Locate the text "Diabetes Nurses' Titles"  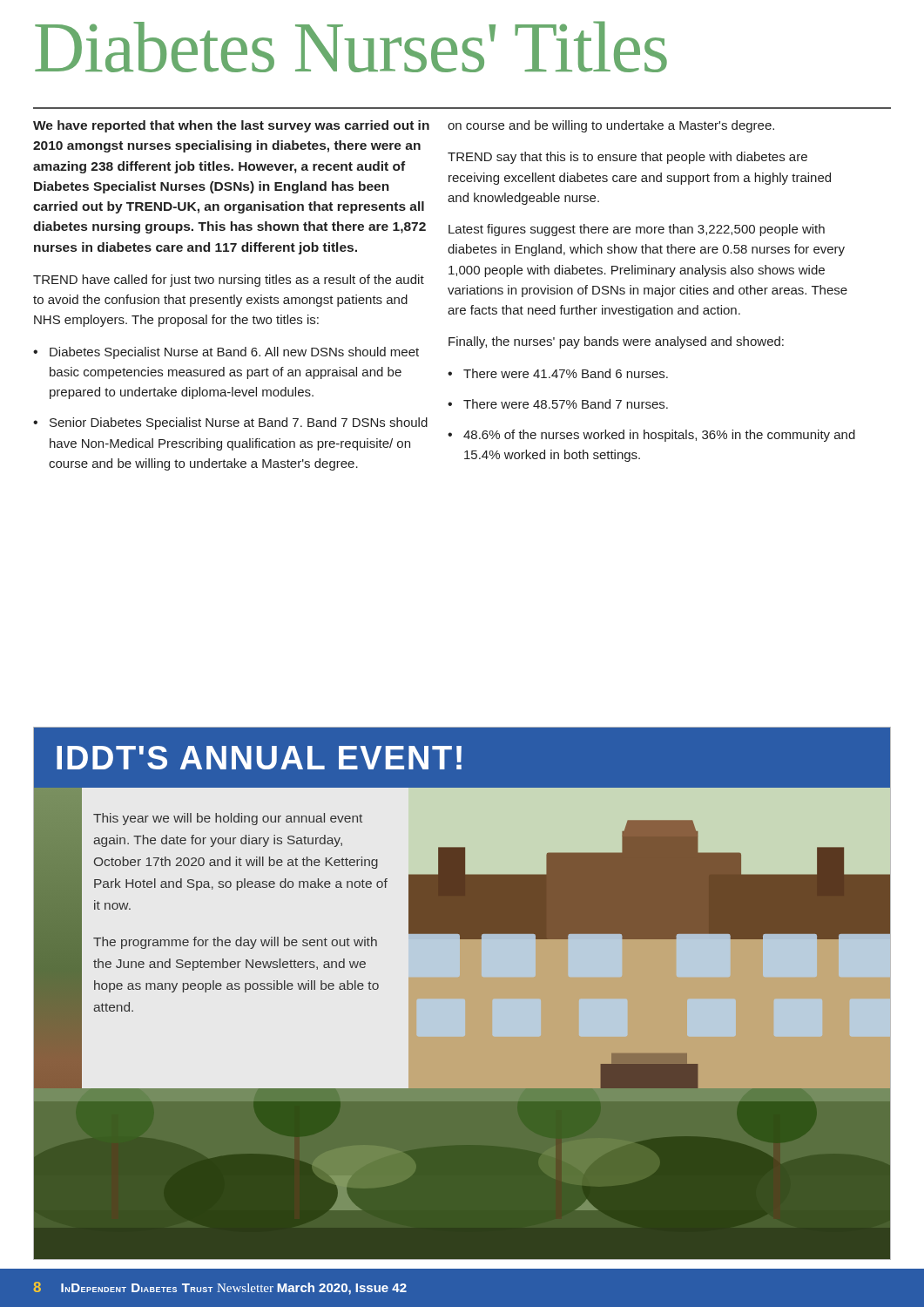tap(351, 48)
